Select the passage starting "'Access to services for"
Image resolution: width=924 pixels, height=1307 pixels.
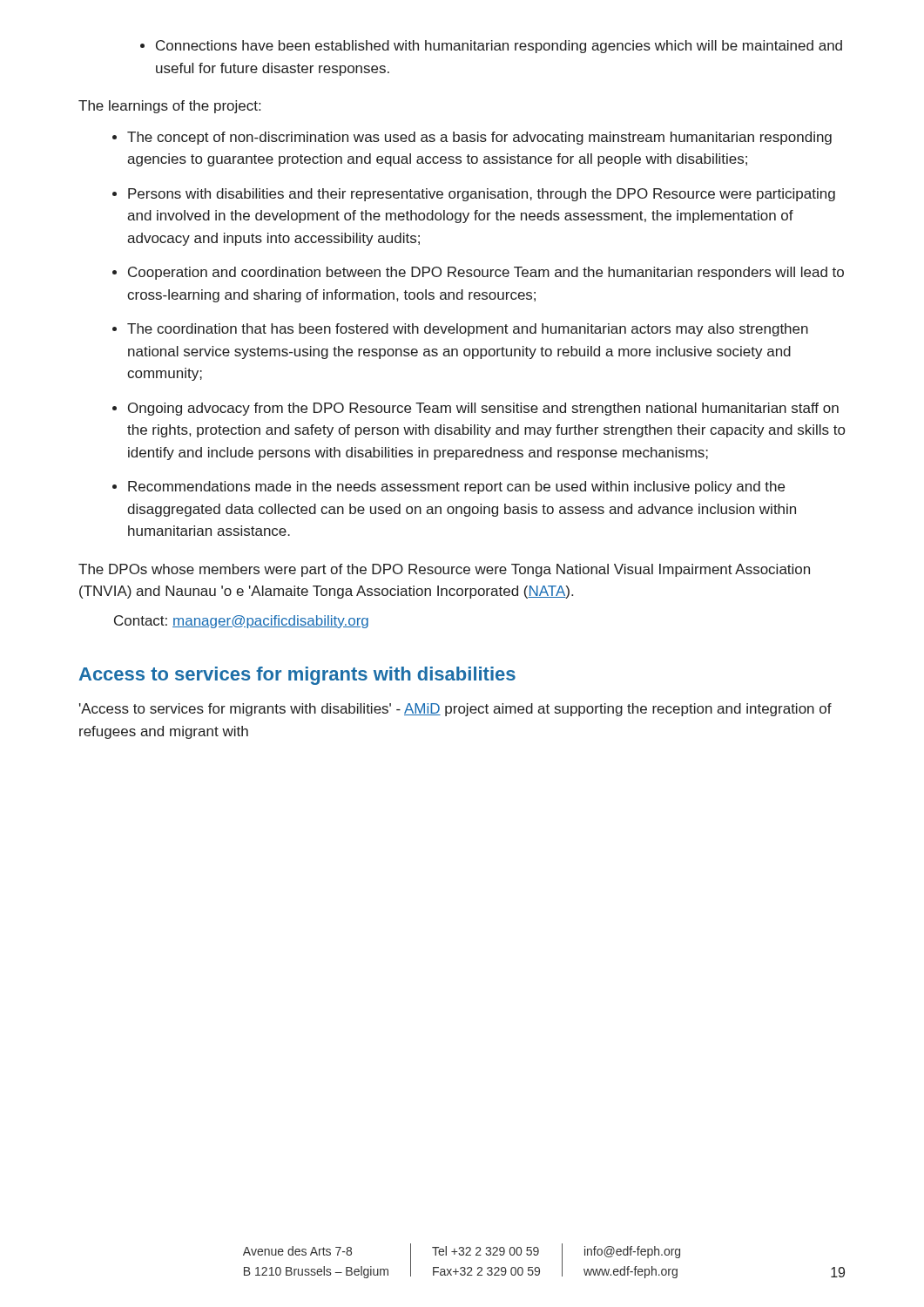[x=455, y=720]
